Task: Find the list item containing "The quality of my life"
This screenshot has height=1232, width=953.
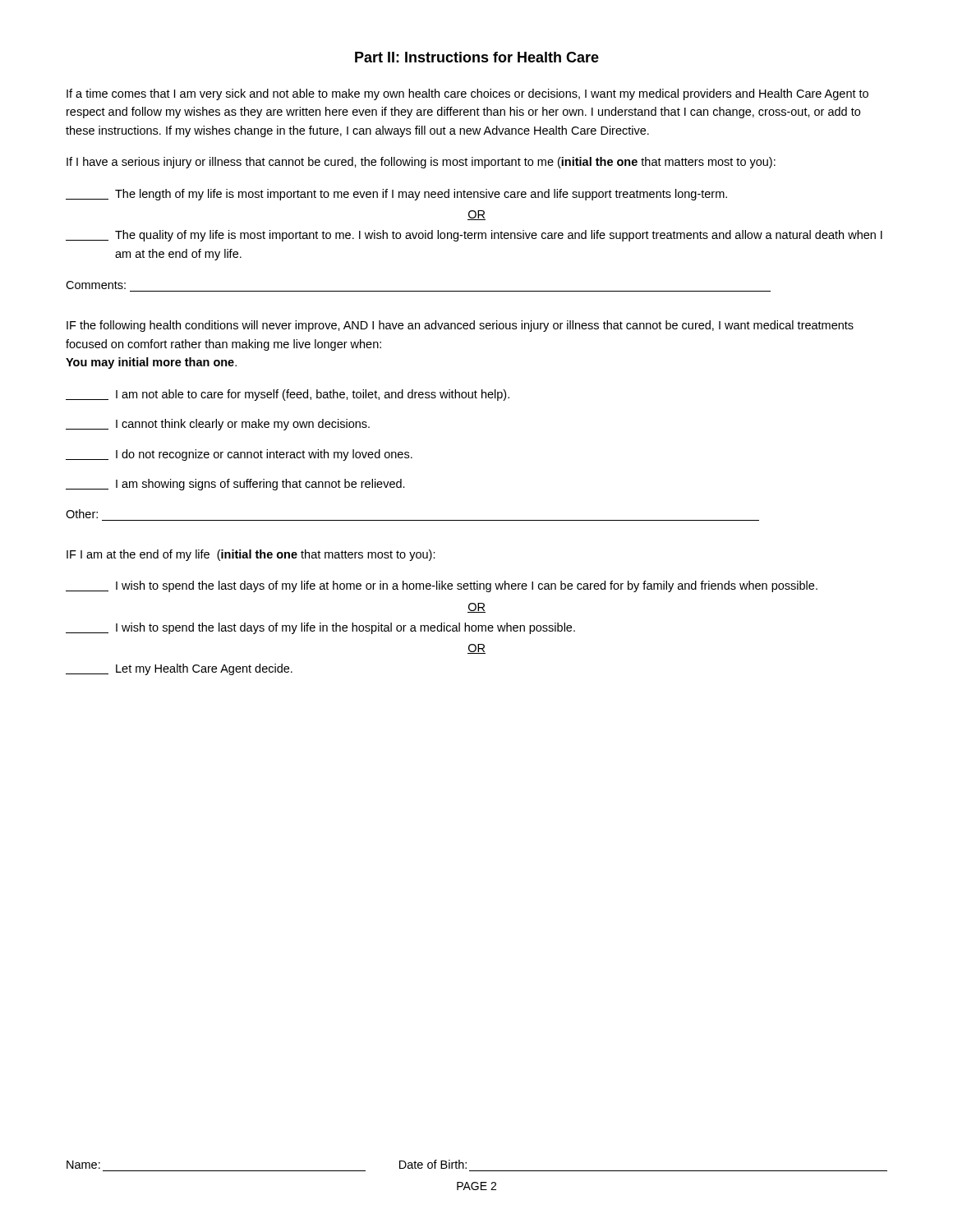Action: [x=476, y=245]
